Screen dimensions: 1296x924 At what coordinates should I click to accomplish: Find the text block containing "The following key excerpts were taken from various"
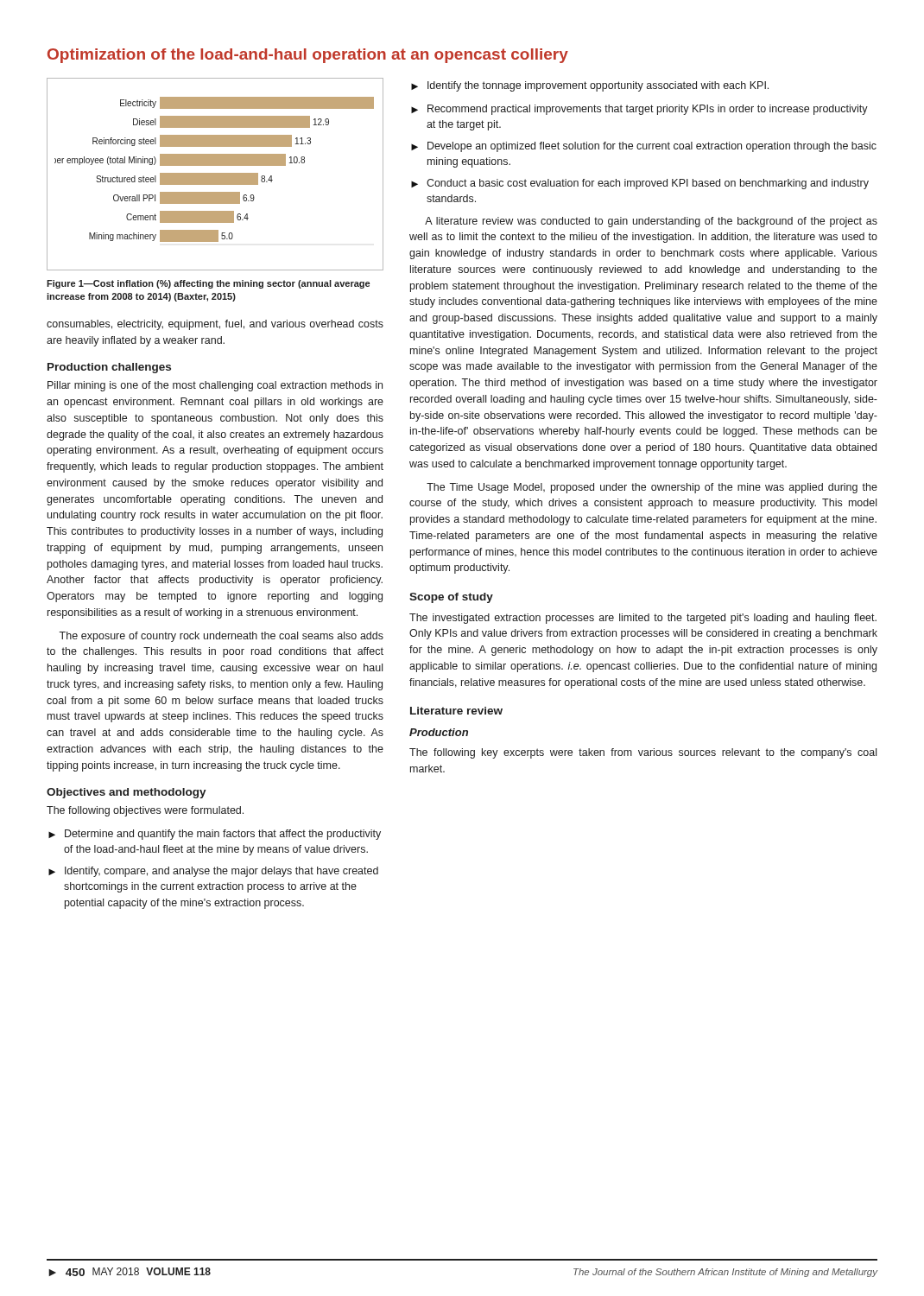643,760
